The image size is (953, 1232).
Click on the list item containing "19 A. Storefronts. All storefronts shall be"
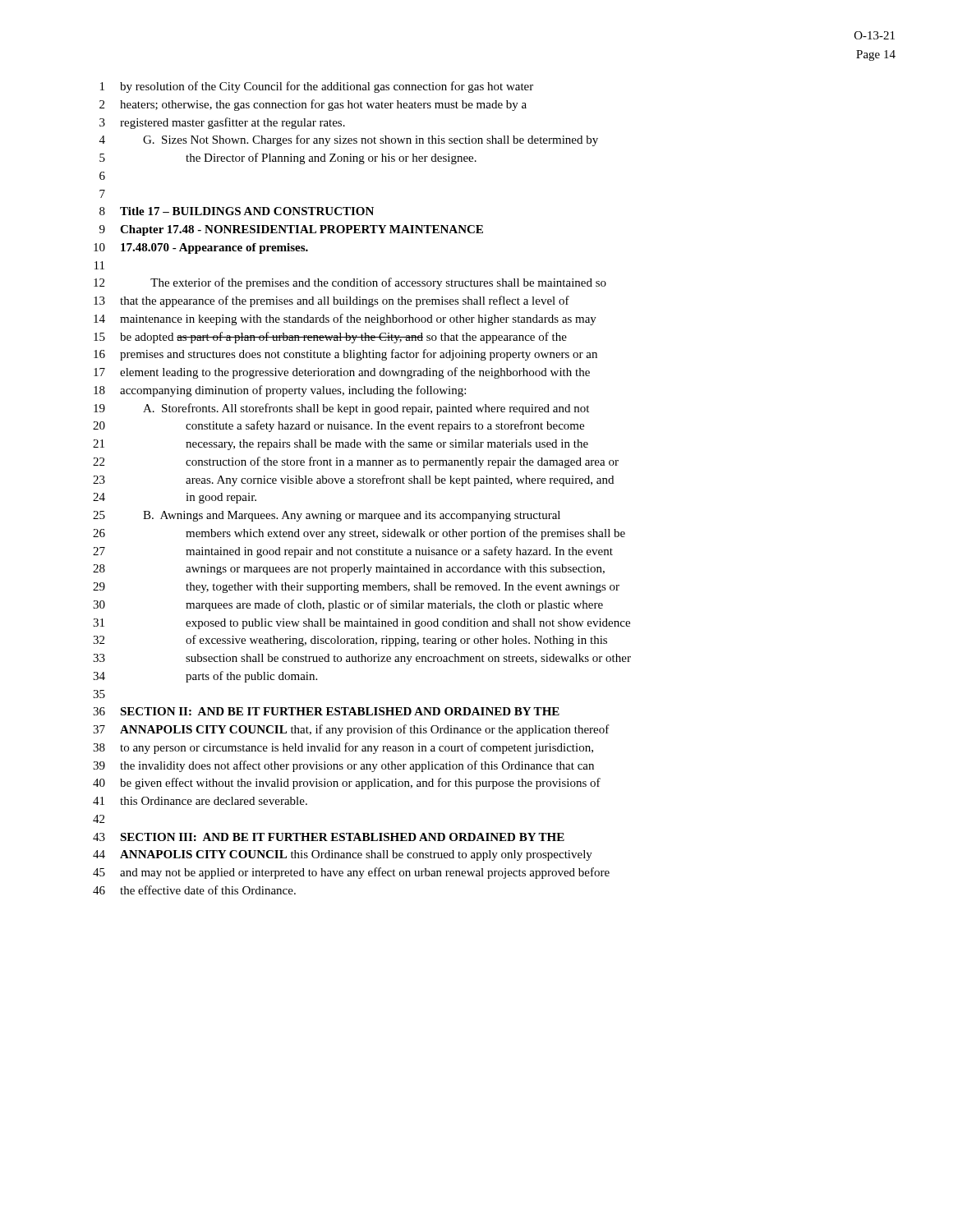click(x=485, y=453)
